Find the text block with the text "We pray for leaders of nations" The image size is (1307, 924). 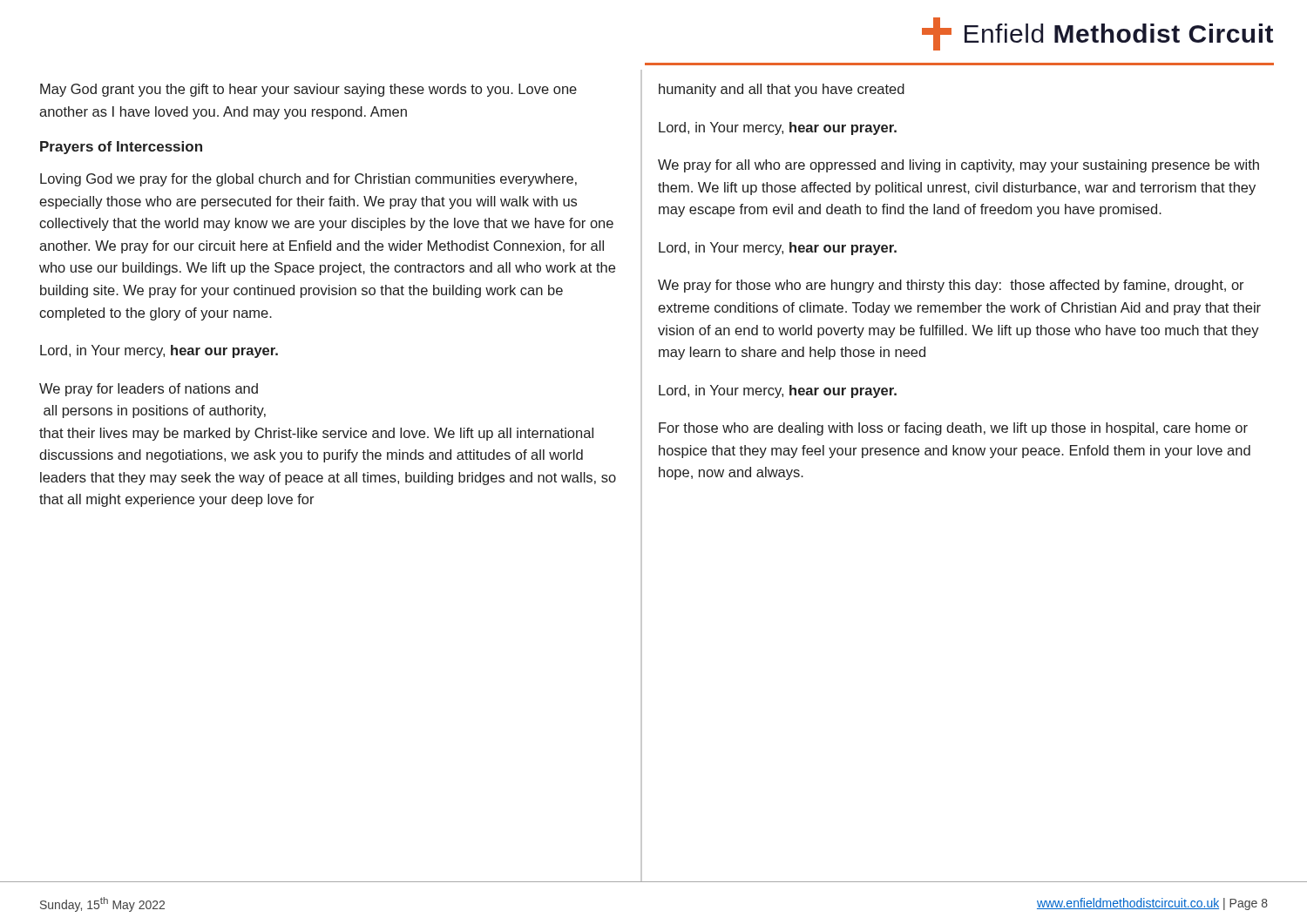(x=328, y=444)
